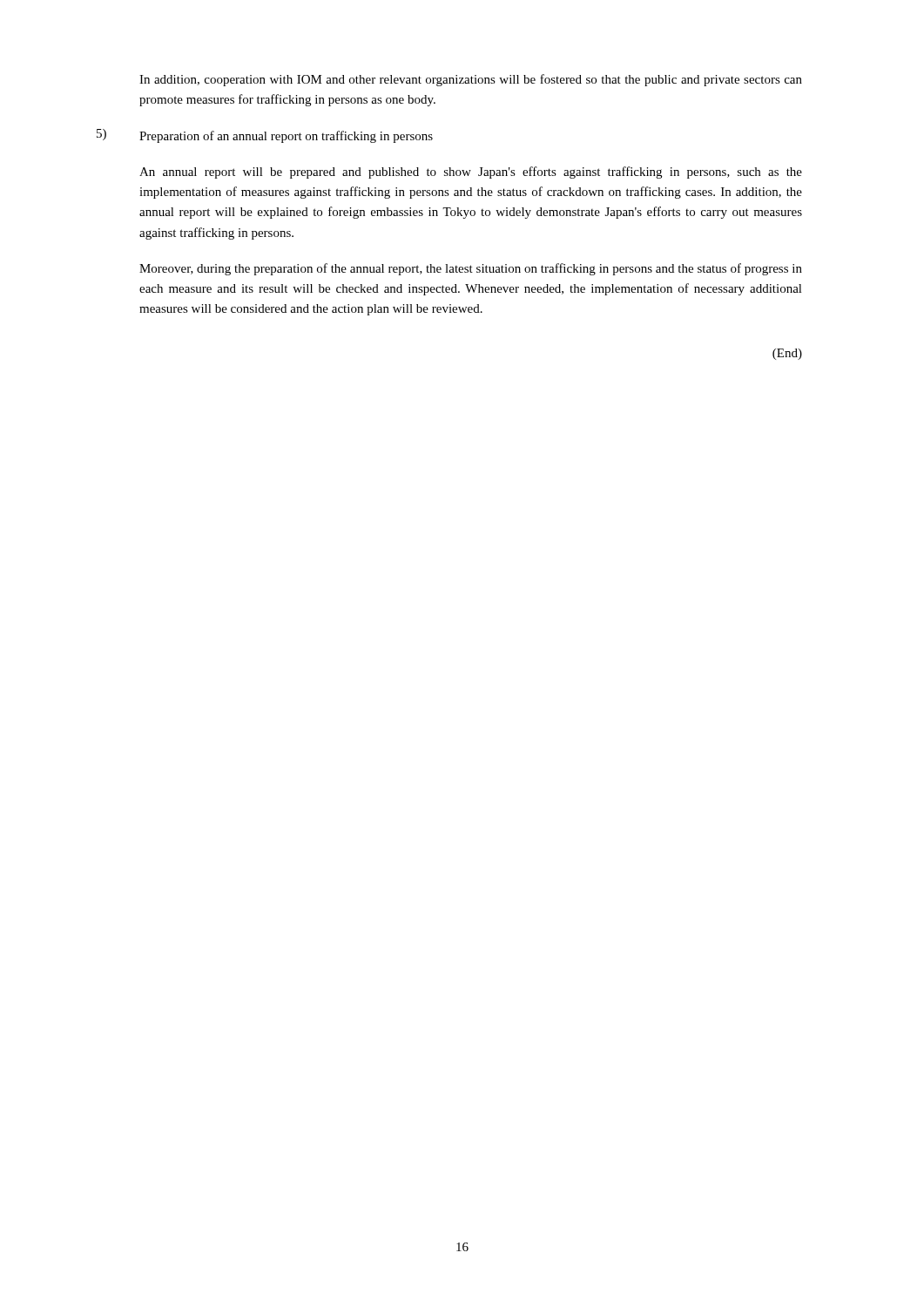Where is the passage that starts "Moreover, during the preparation of the"?
The width and height of the screenshot is (924, 1307).
pos(471,288)
